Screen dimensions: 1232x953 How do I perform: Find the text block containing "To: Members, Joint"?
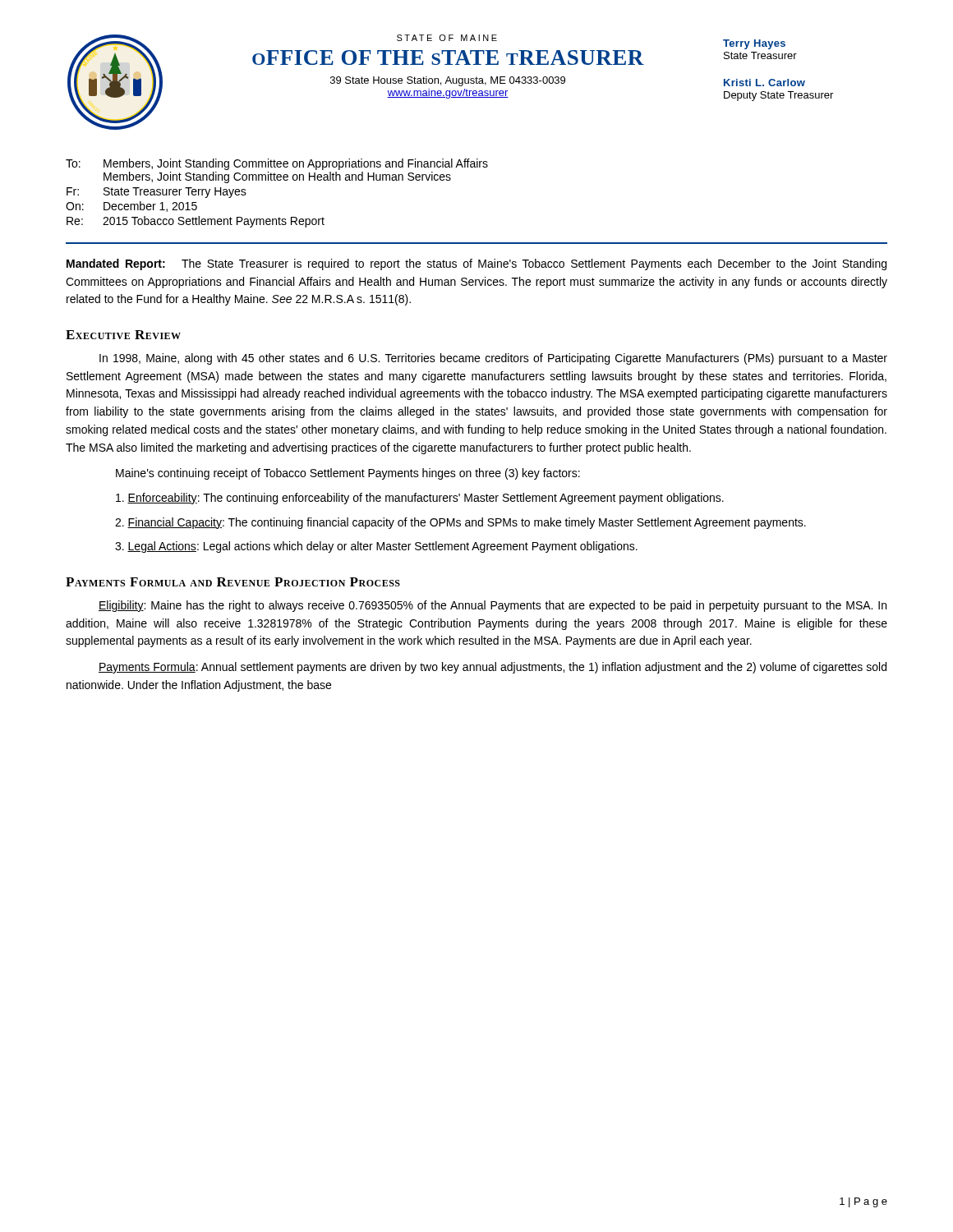point(277,164)
